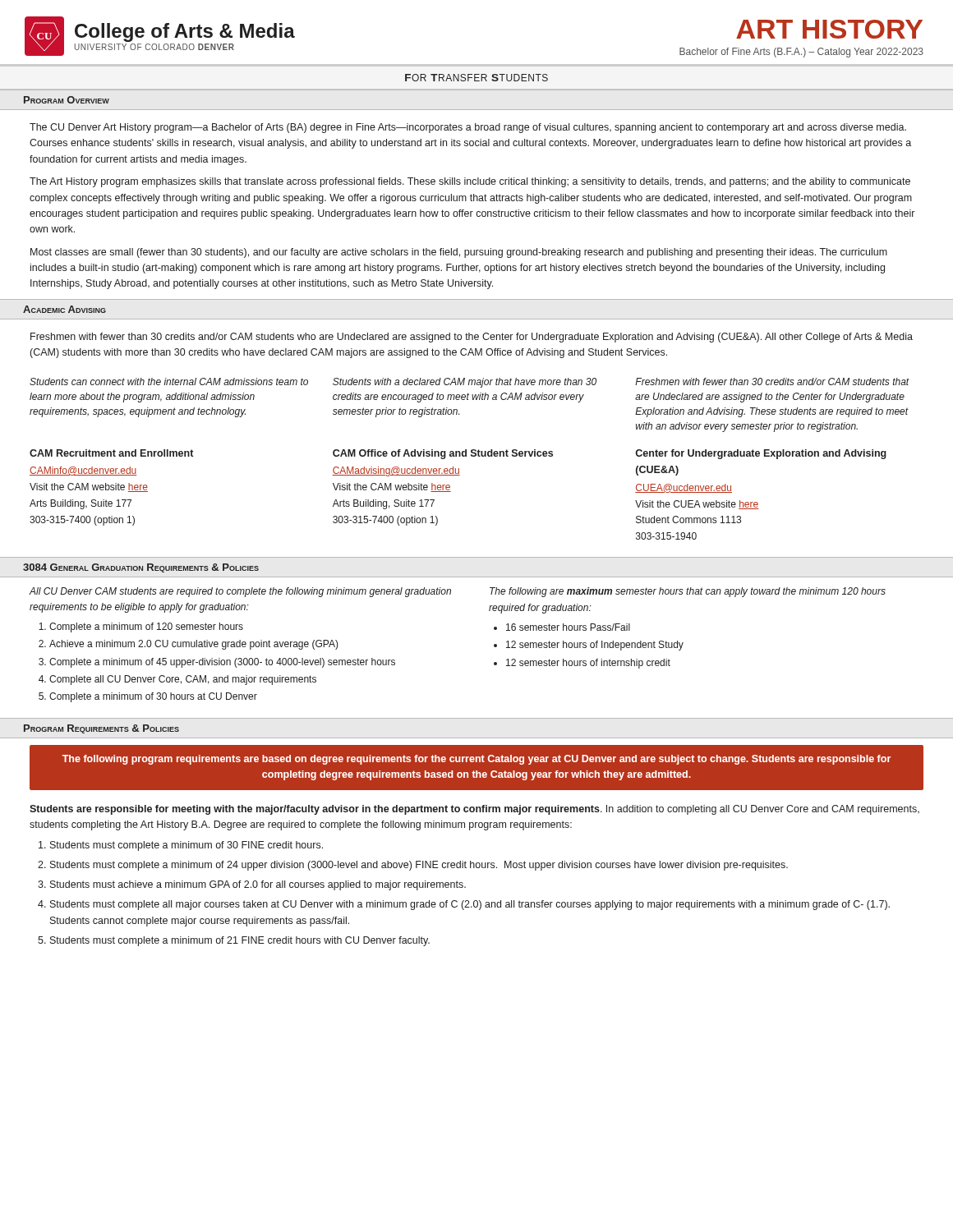Screen dimensions: 1232x953
Task: Locate the text block starting "16 semester hours Pass/Fail"
Action: [568, 627]
